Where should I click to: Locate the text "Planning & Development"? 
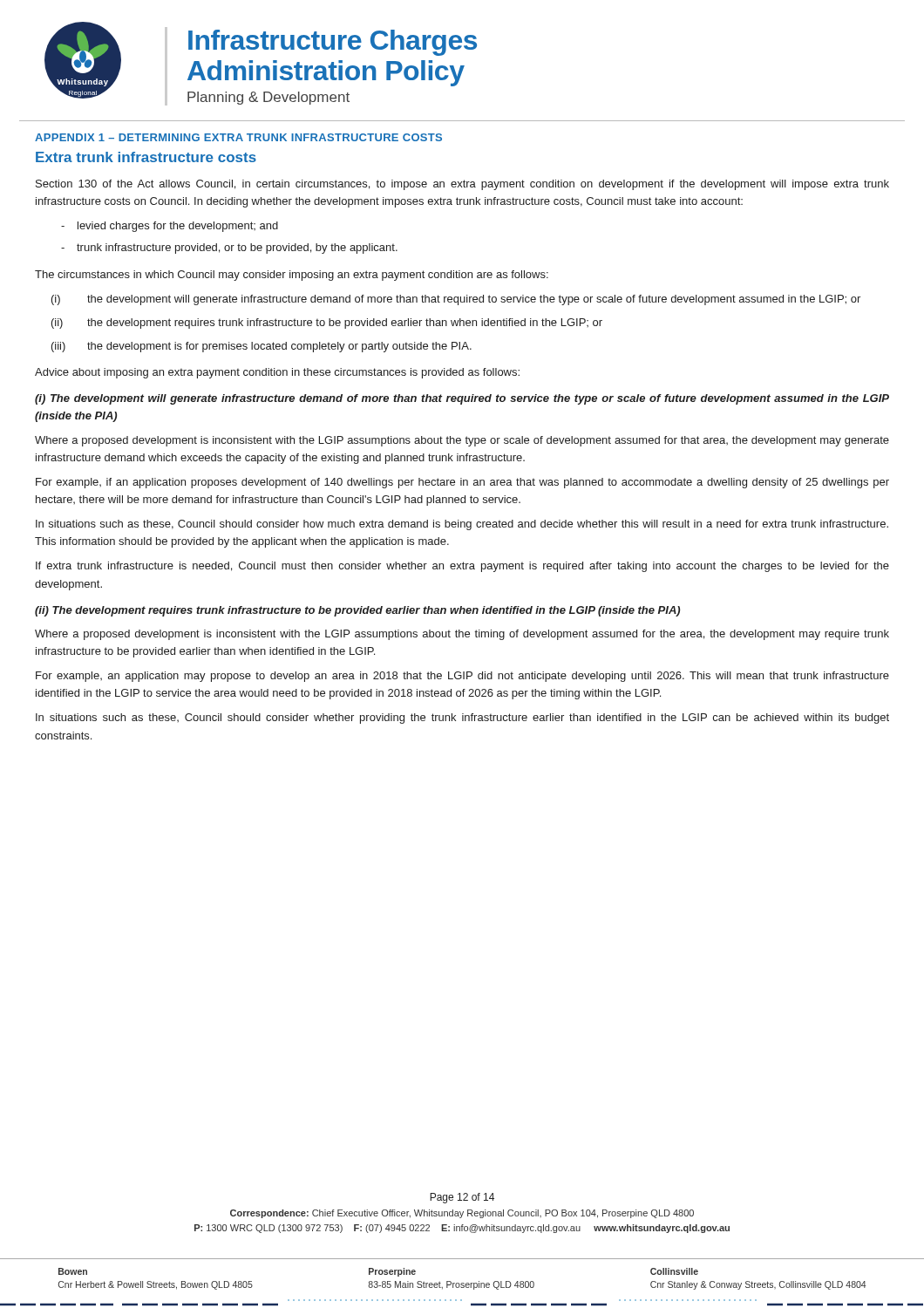pyautogui.click(x=268, y=97)
